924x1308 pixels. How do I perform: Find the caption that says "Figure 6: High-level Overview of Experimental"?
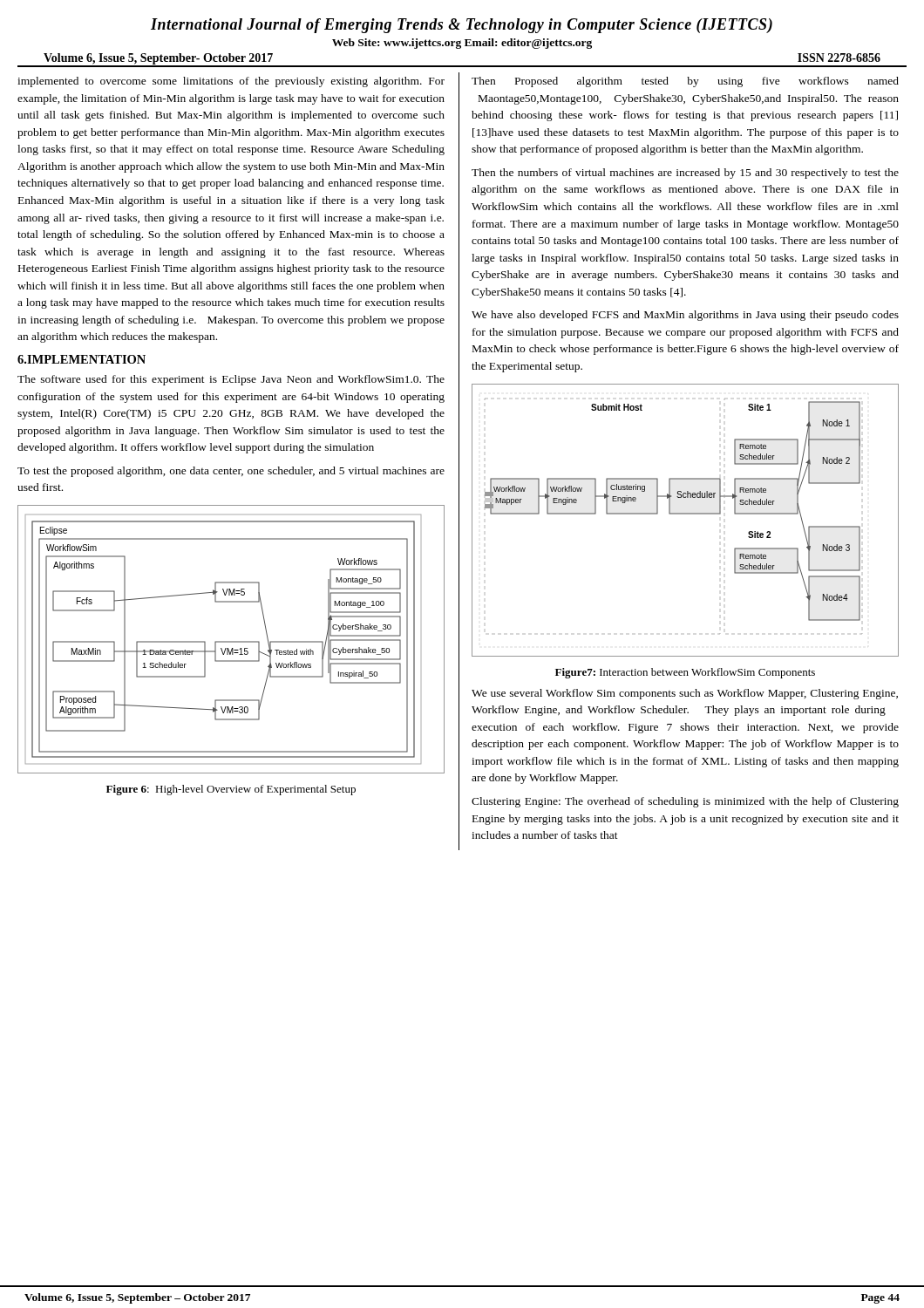(231, 789)
